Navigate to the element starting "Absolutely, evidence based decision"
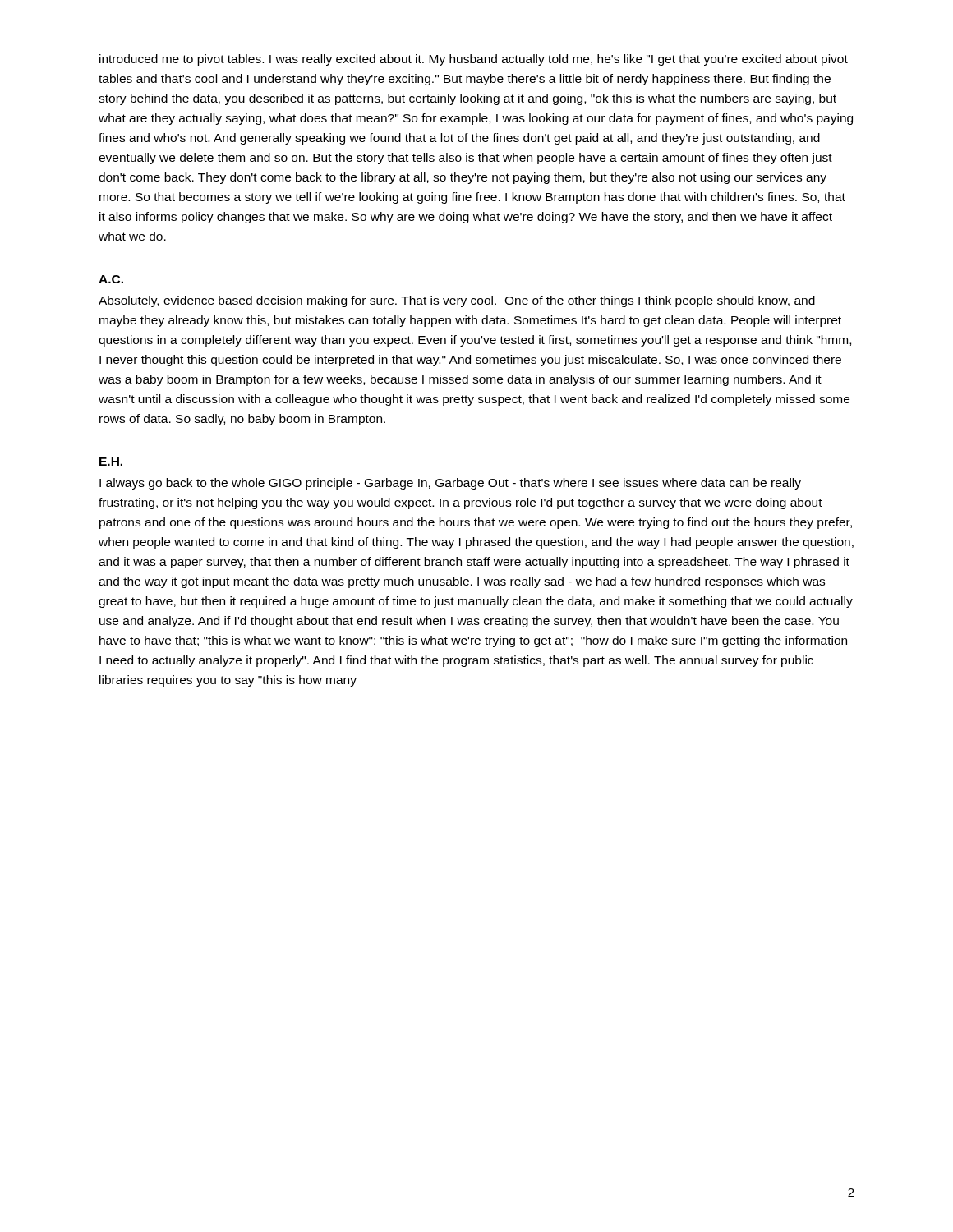953x1232 pixels. pyautogui.click(x=475, y=359)
